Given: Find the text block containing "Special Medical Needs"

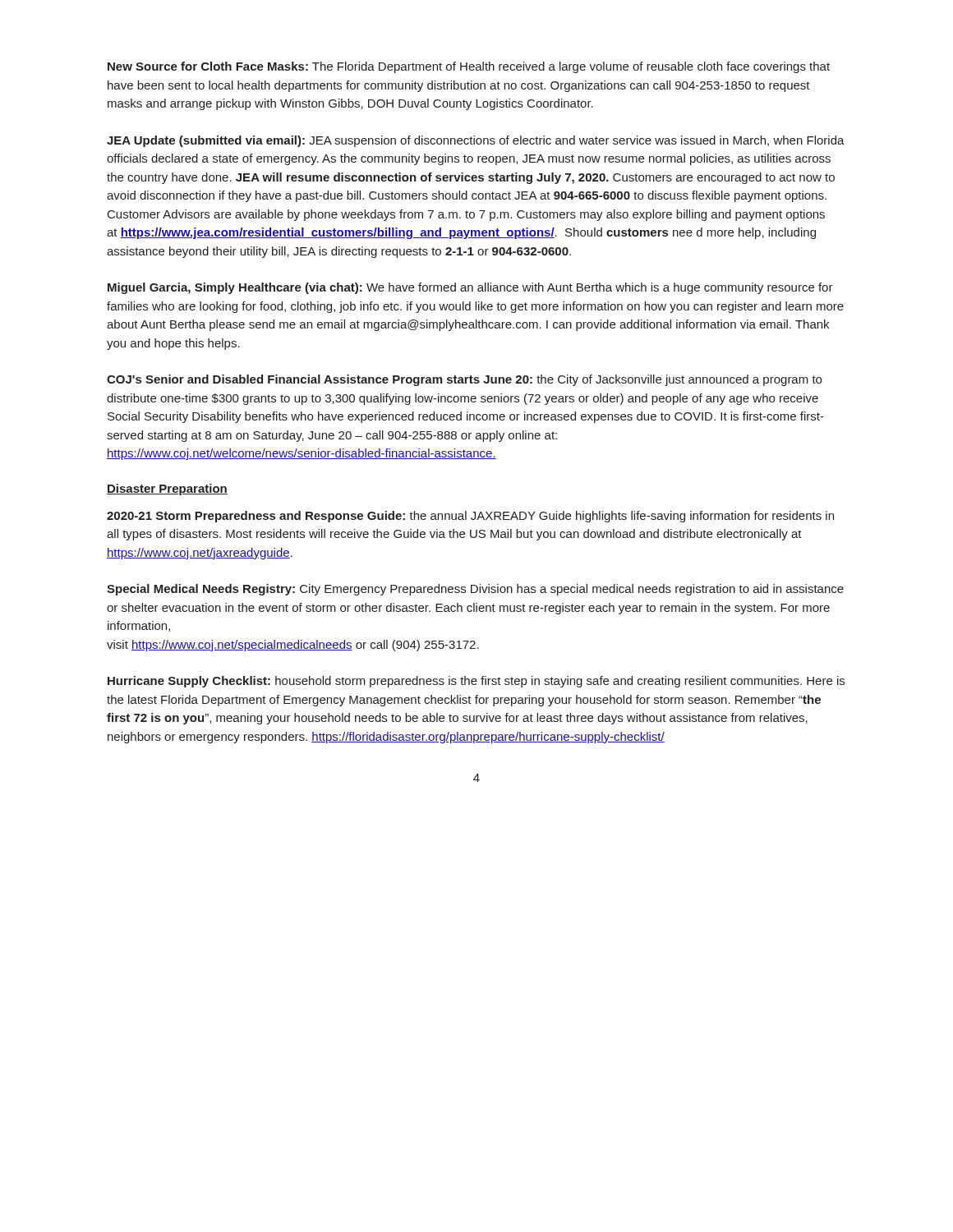Looking at the screenshot, I should coord(475,616).
